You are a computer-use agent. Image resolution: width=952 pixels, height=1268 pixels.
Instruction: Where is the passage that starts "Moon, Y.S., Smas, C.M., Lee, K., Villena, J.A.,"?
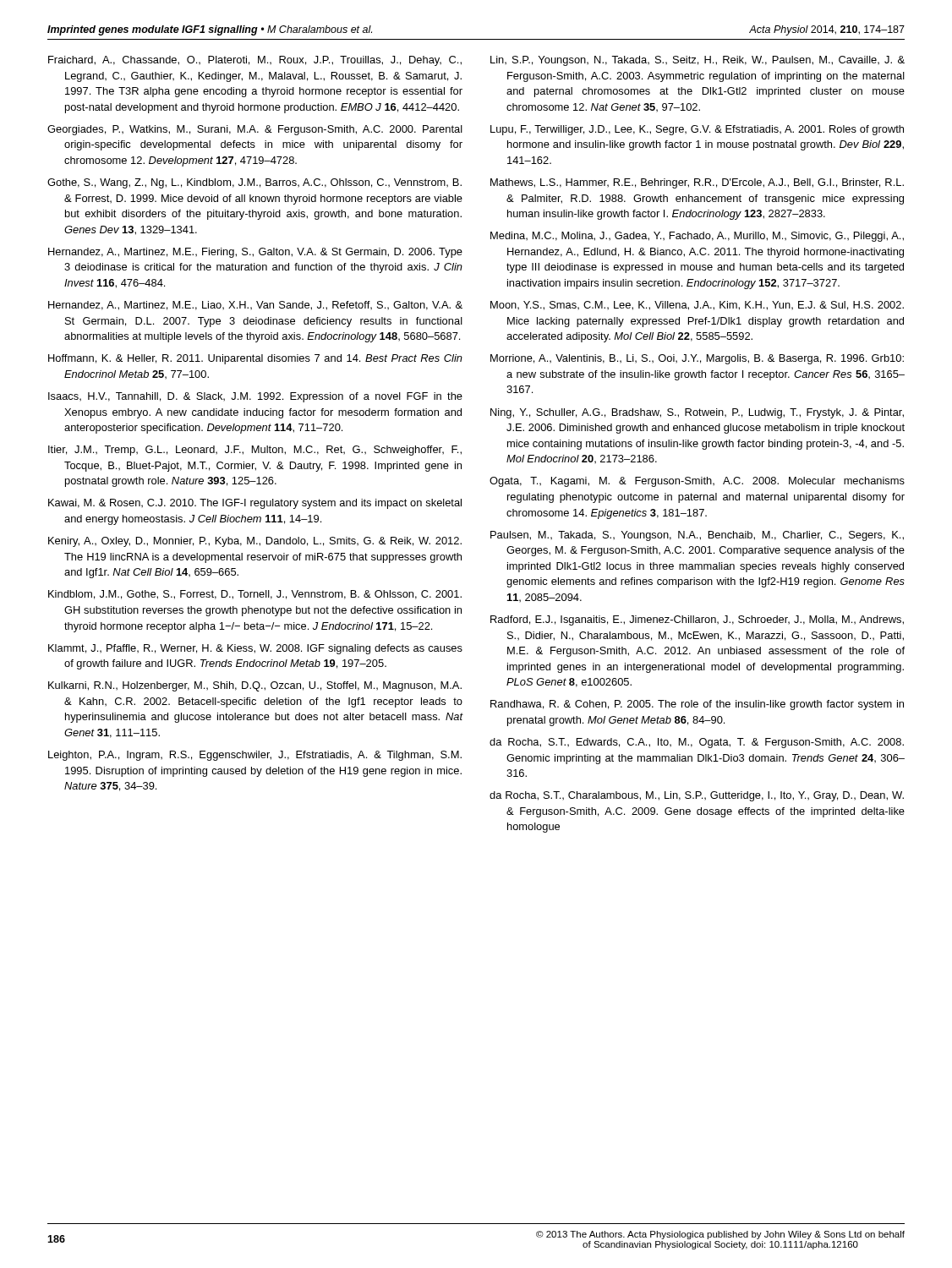(x=697, y=321)
